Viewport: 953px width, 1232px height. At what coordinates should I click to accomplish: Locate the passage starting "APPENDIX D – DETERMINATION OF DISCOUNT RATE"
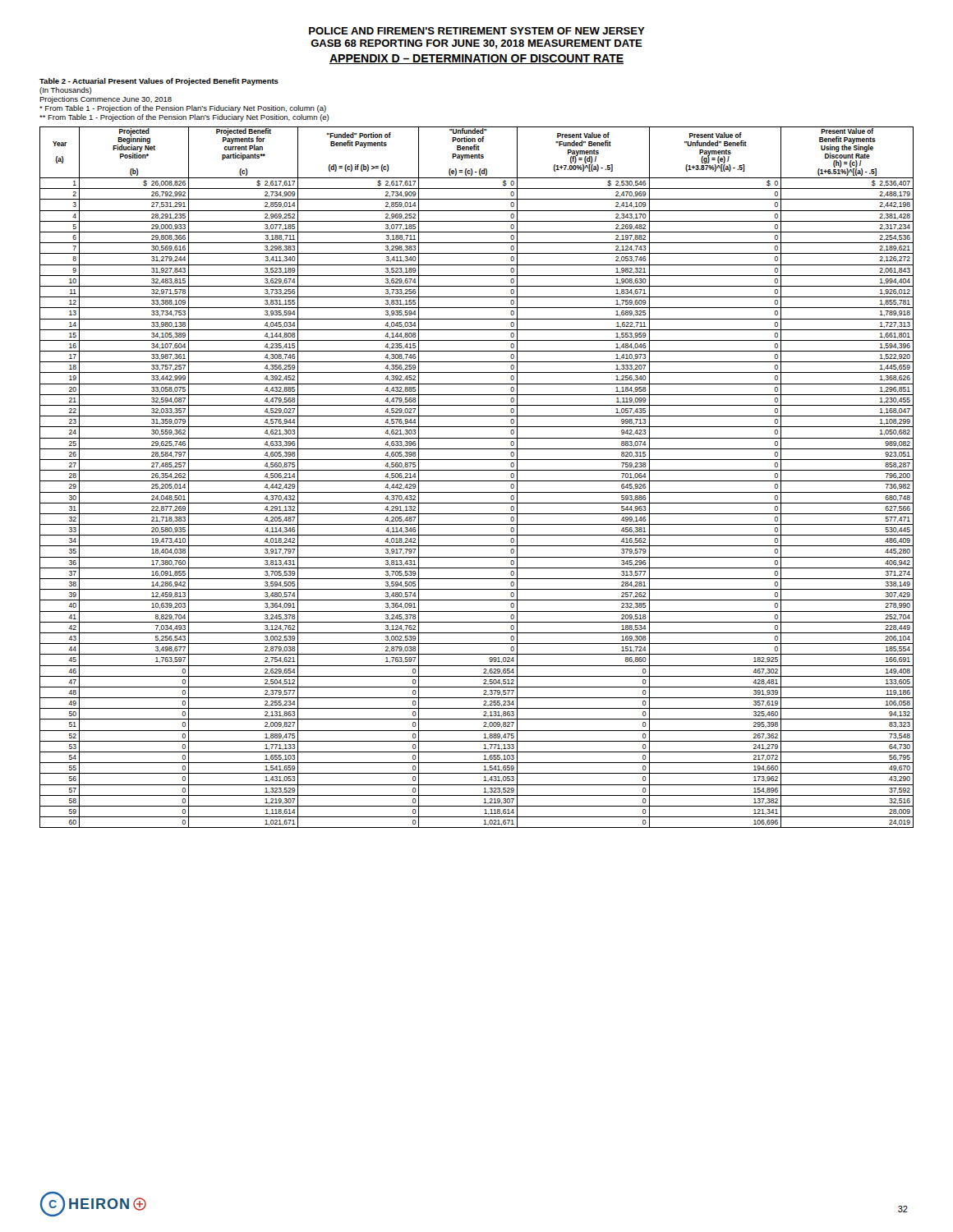pos(476,58)
